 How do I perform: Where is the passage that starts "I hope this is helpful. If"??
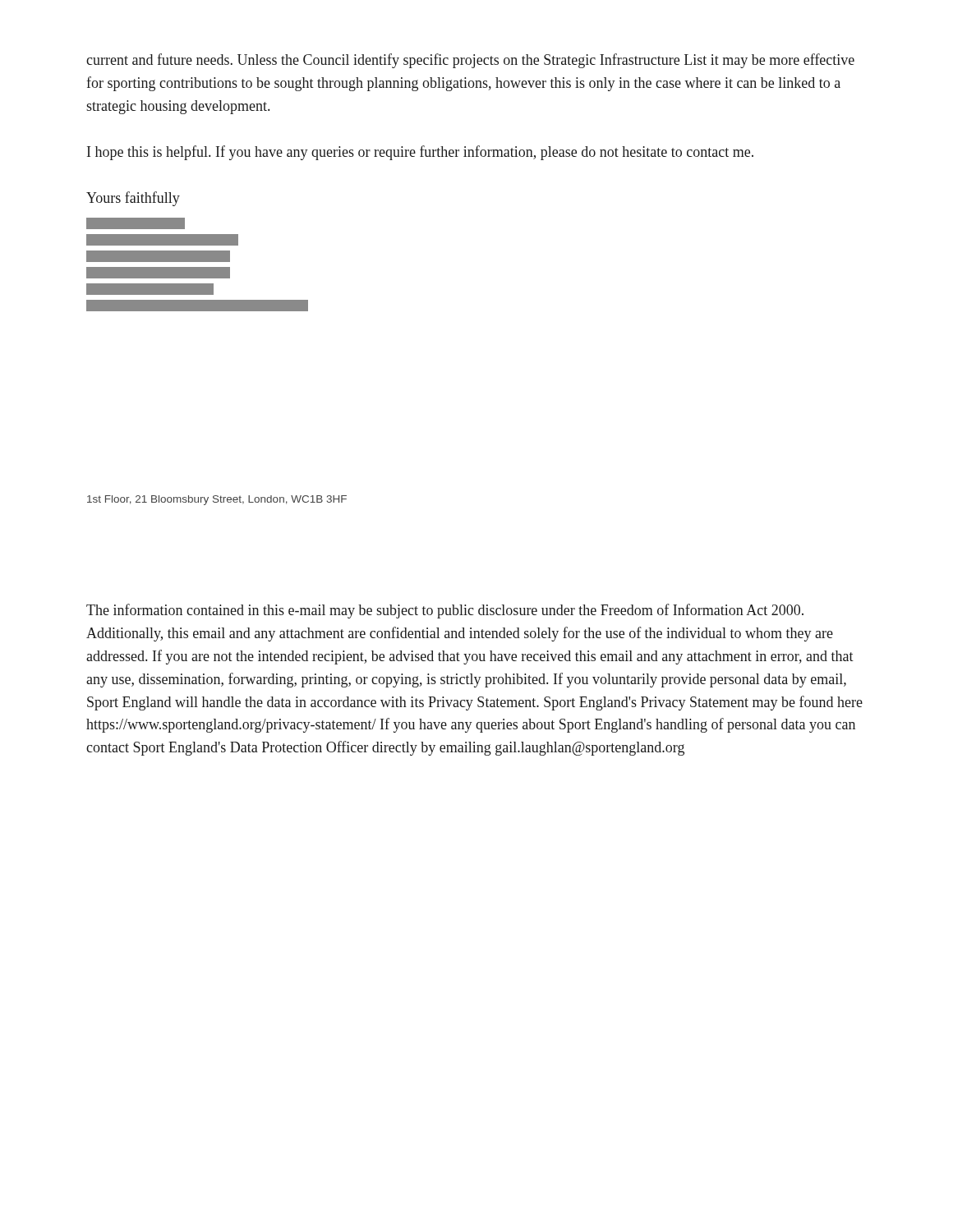(x=420, y=152)
